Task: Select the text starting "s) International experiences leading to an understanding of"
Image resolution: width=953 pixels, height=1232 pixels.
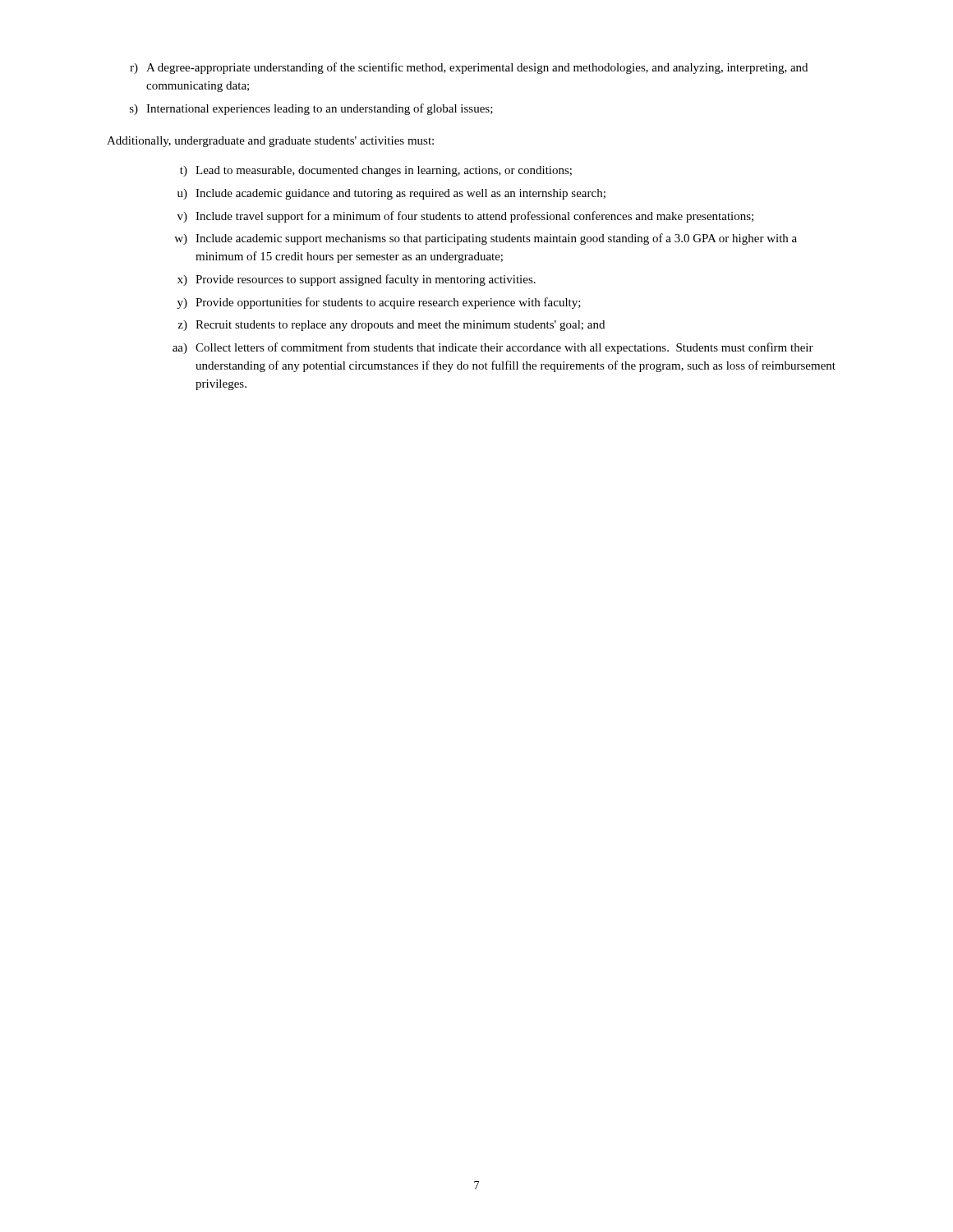Action: tap(476, 109)
